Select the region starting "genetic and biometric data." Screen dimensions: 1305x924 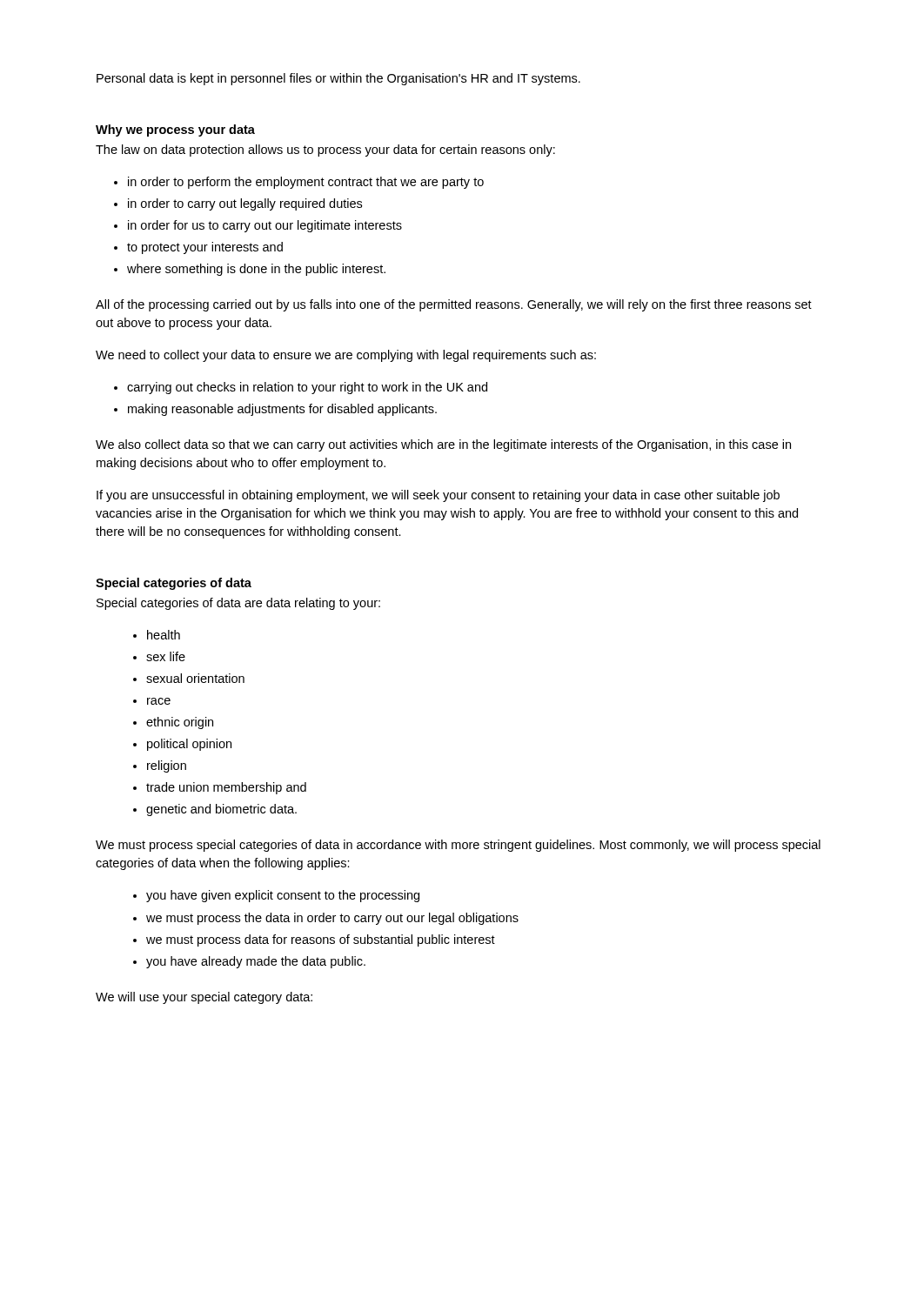(x=215, y=810)
